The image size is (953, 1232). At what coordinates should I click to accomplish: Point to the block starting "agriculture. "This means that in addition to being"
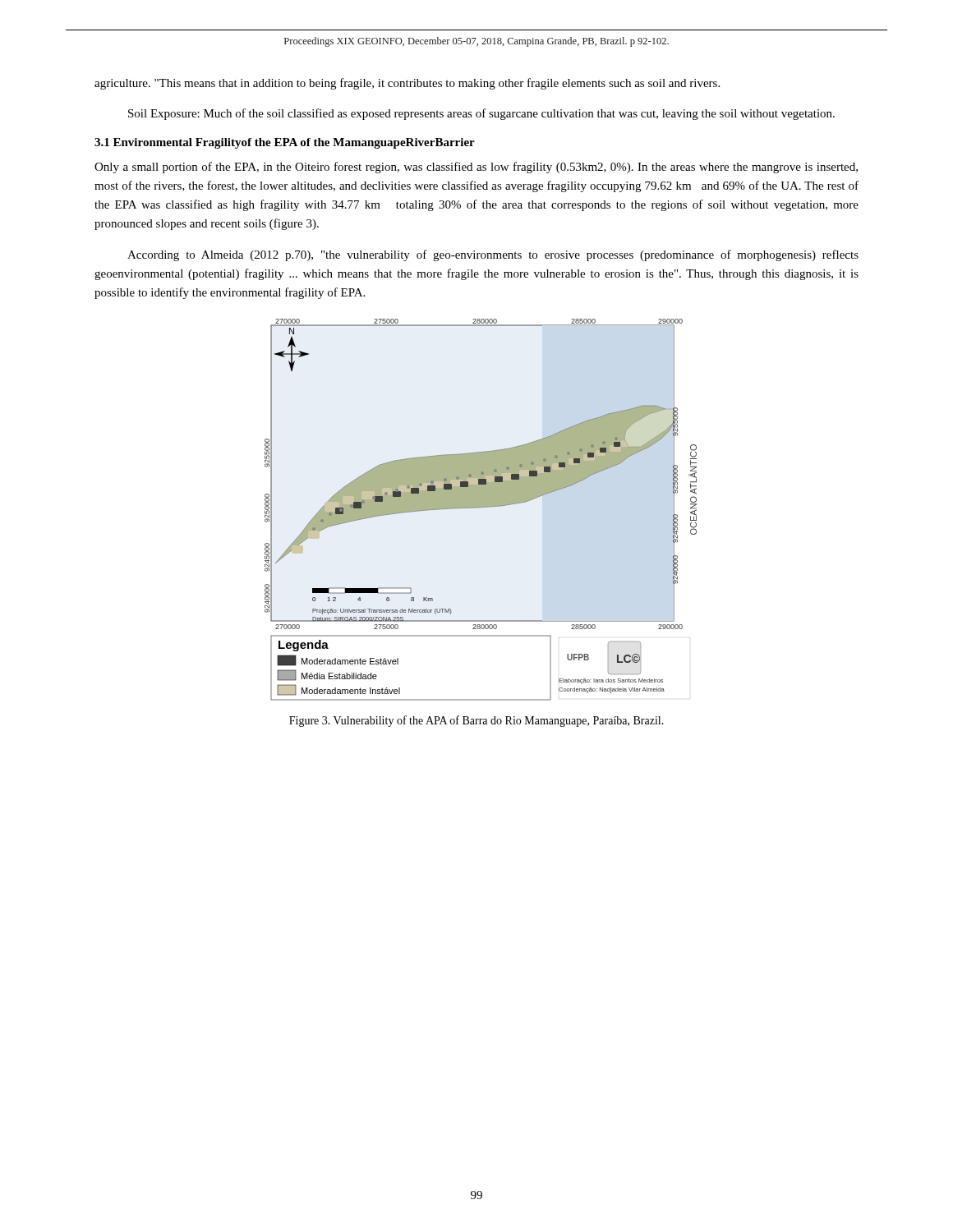point(408,83)
